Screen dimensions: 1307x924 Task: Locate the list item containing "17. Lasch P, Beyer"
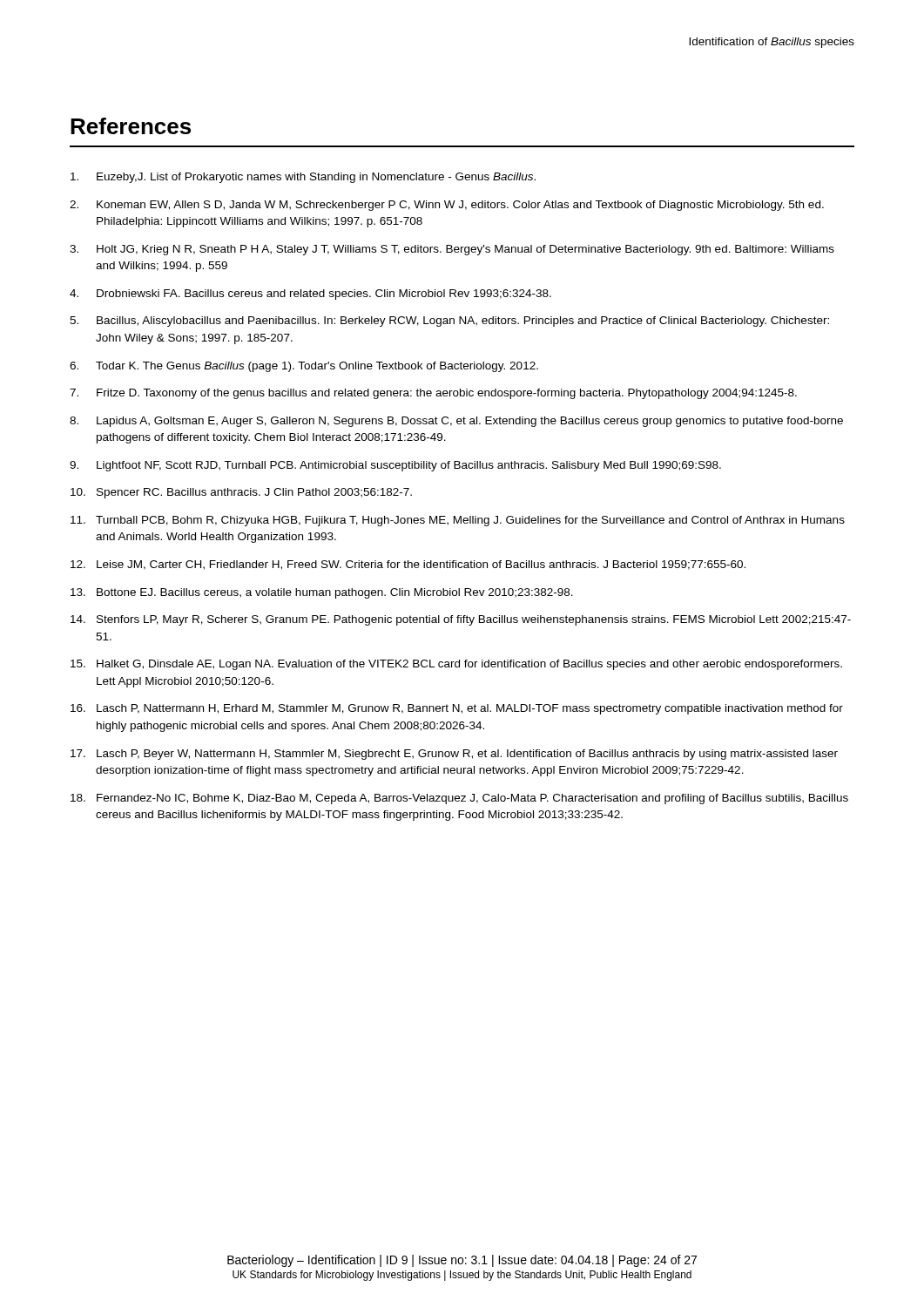click(462, 762)
